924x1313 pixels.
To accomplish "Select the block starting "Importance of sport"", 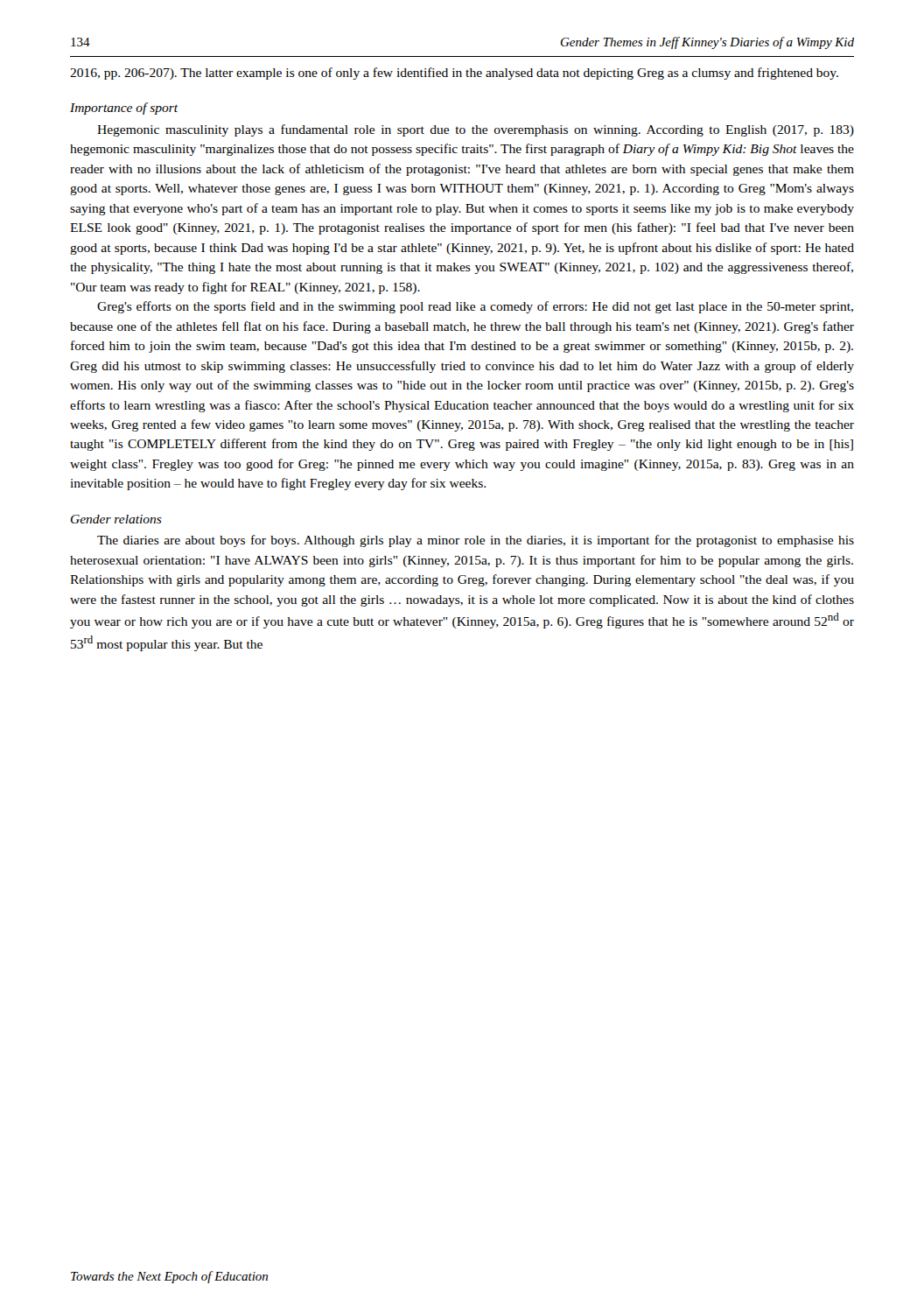I will pyautogui.click(x=124, y=108).
